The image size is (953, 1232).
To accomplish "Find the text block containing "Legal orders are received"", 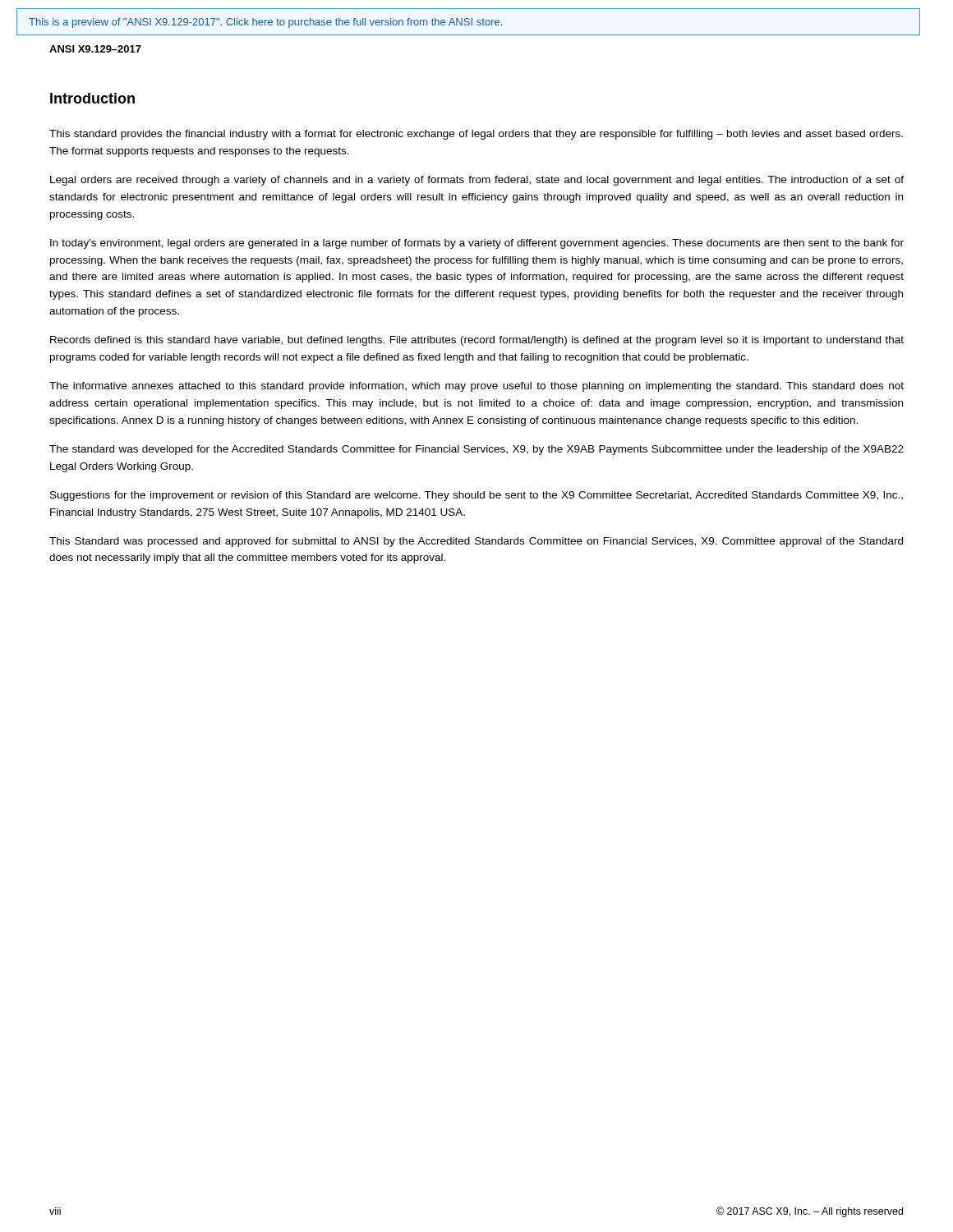I will click(476, 197).
